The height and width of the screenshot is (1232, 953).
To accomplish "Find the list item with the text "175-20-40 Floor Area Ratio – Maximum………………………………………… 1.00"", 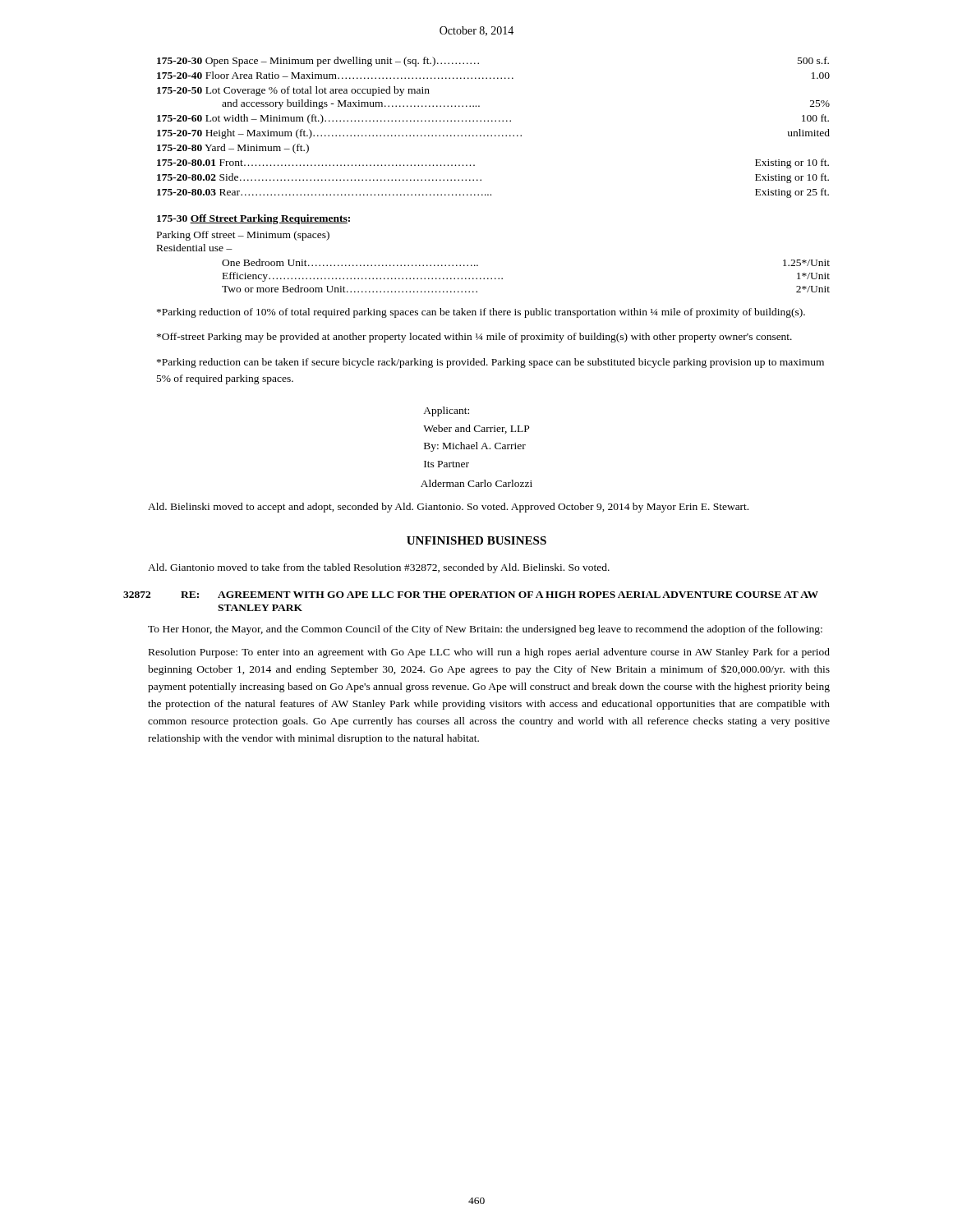I will click(x=493, y=76).
